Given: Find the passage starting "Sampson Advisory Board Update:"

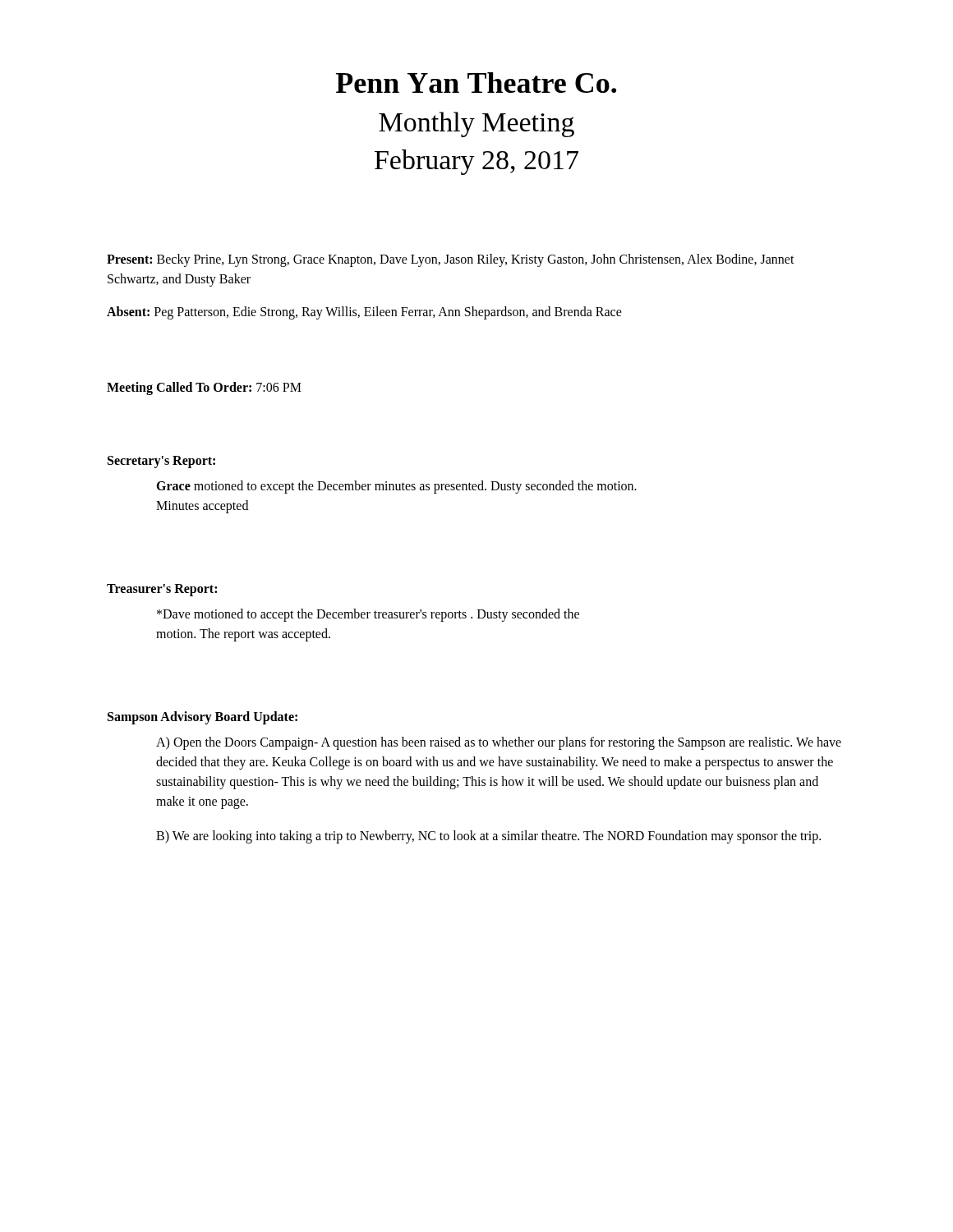Looking at the screenshot, I should click(203, 717).
